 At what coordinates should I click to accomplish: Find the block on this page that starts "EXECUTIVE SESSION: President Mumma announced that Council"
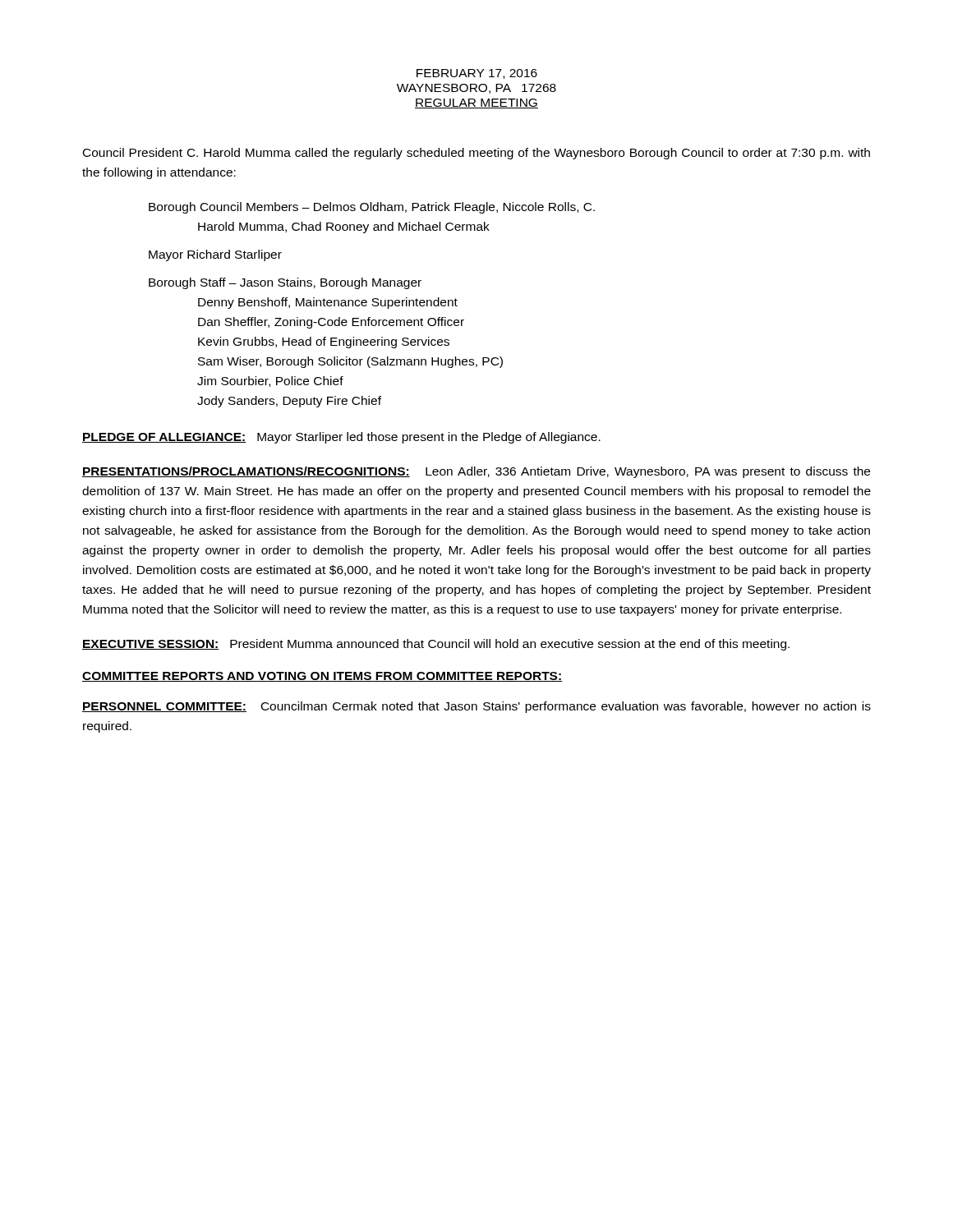436,644
